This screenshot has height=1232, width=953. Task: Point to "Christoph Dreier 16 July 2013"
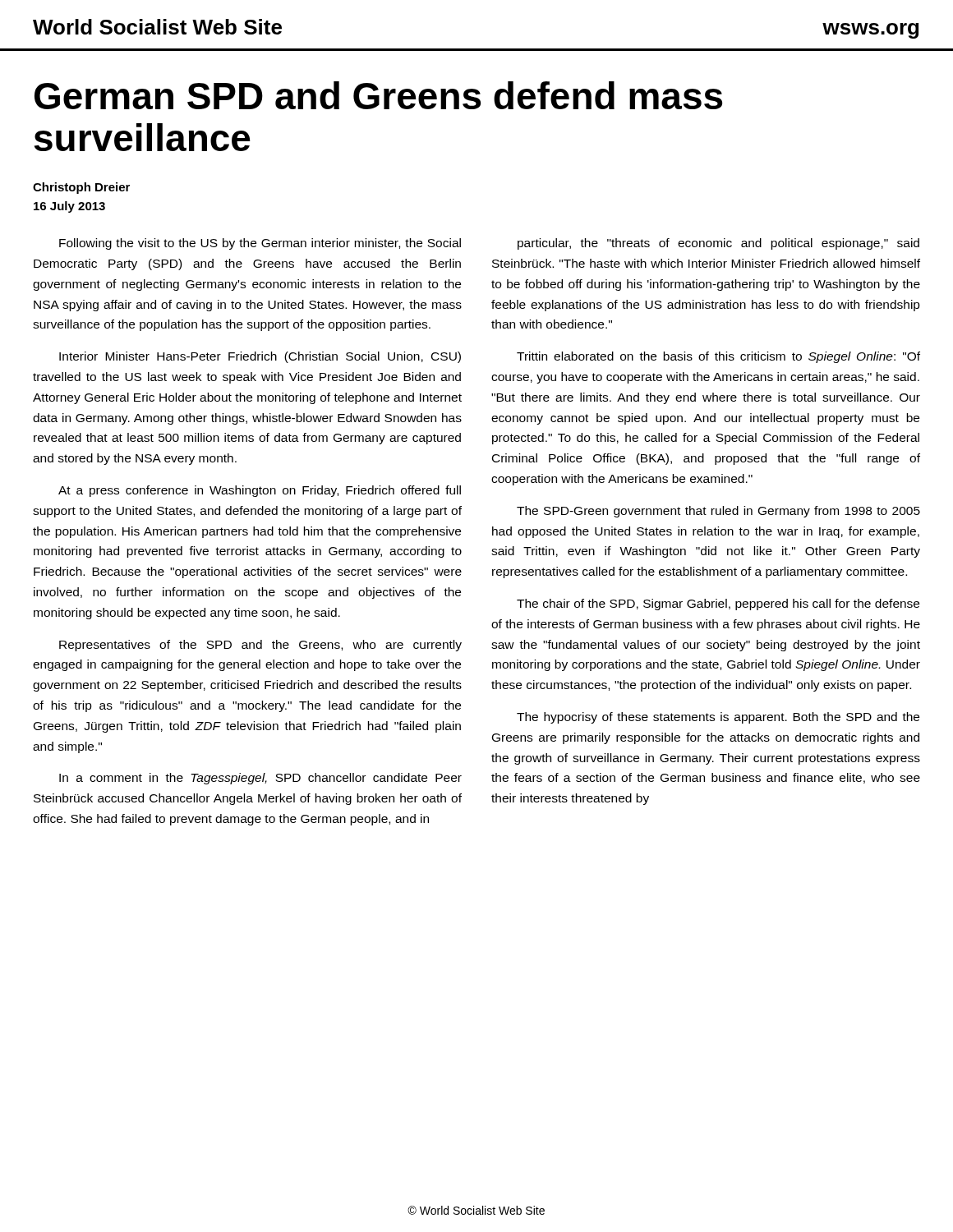pos(81,196)
